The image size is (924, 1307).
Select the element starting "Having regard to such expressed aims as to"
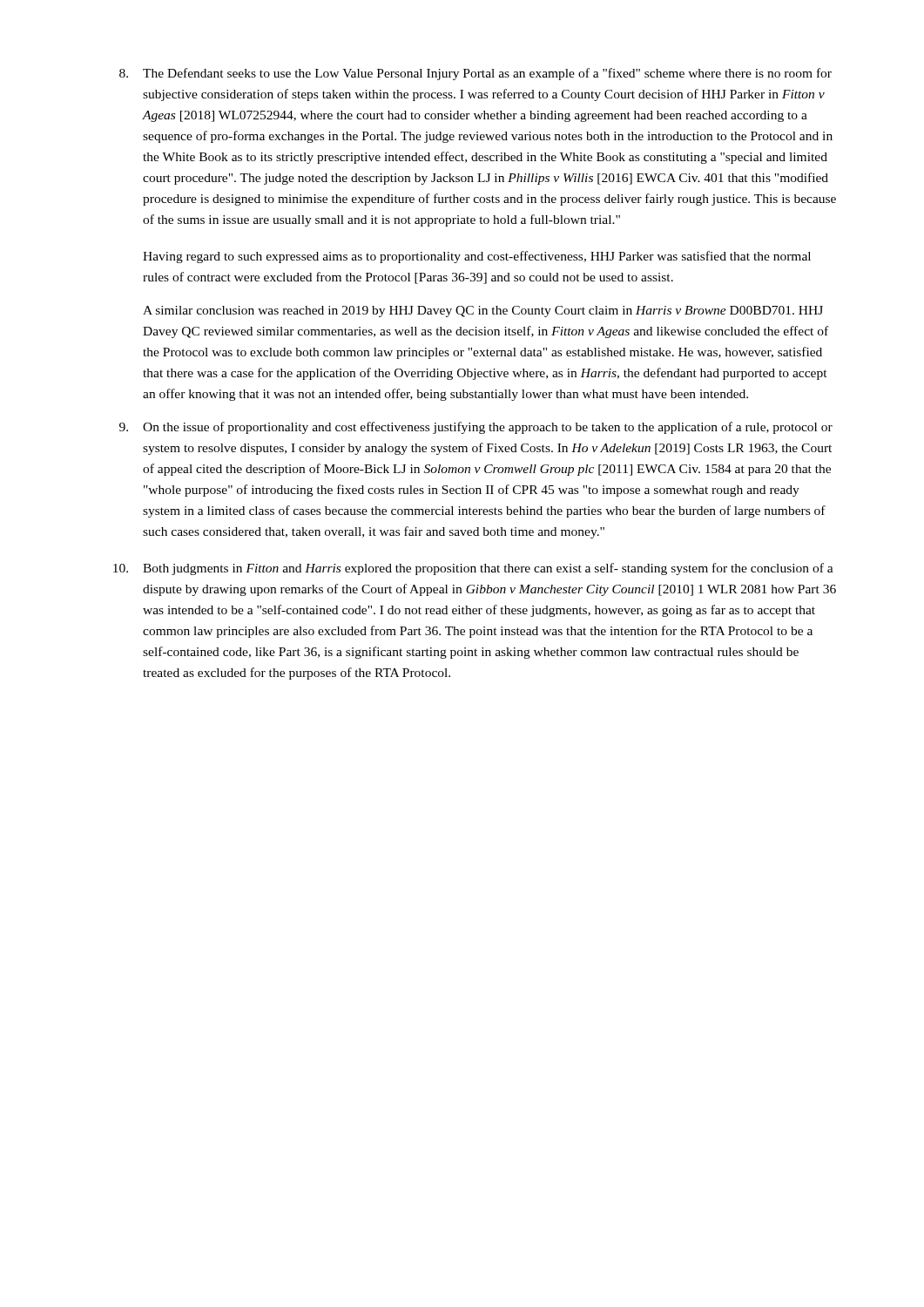[490, 267]
